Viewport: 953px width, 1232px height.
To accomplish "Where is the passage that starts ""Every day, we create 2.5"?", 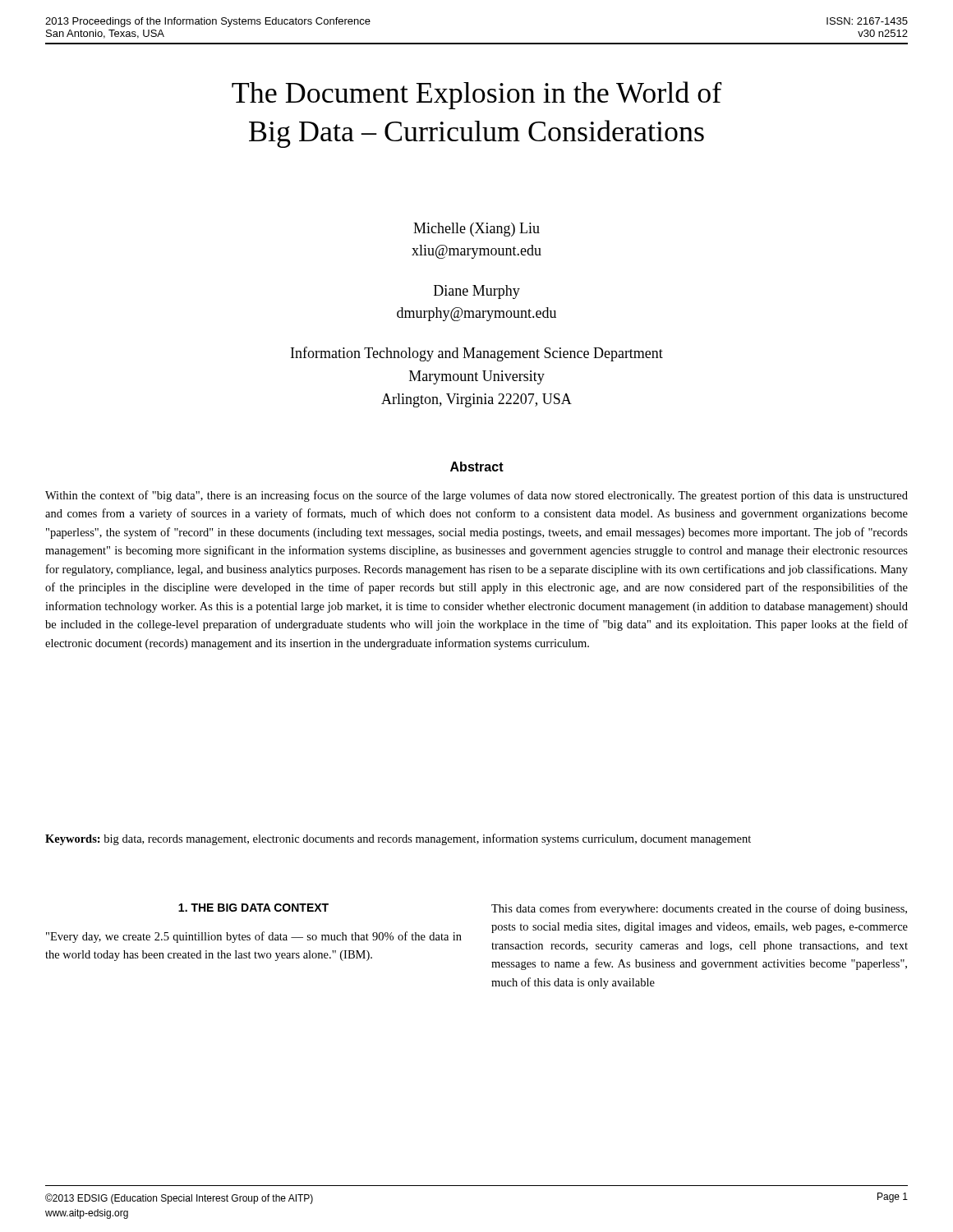I will pos(253,945).
